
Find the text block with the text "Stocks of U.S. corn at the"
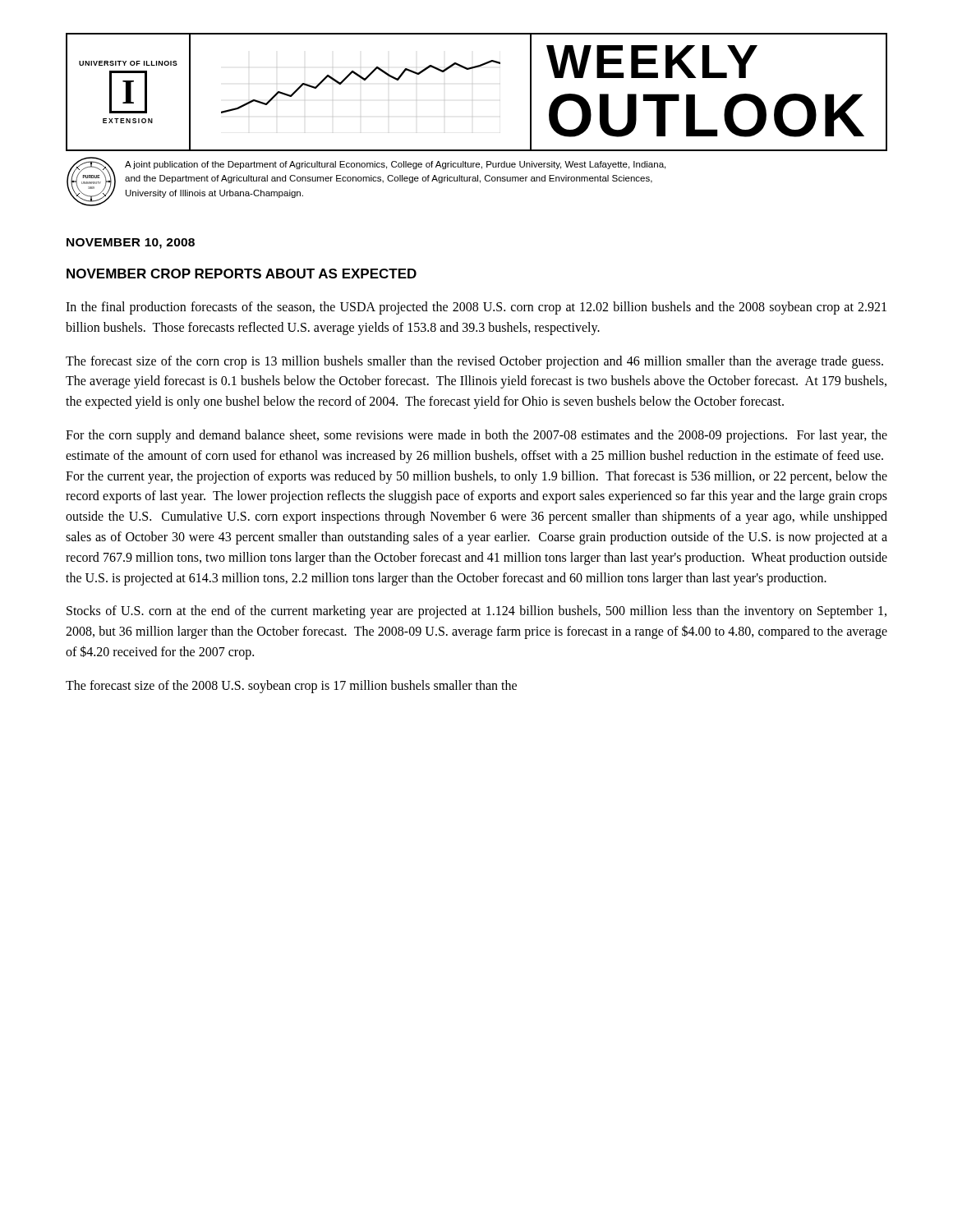(x=476, y=631)
